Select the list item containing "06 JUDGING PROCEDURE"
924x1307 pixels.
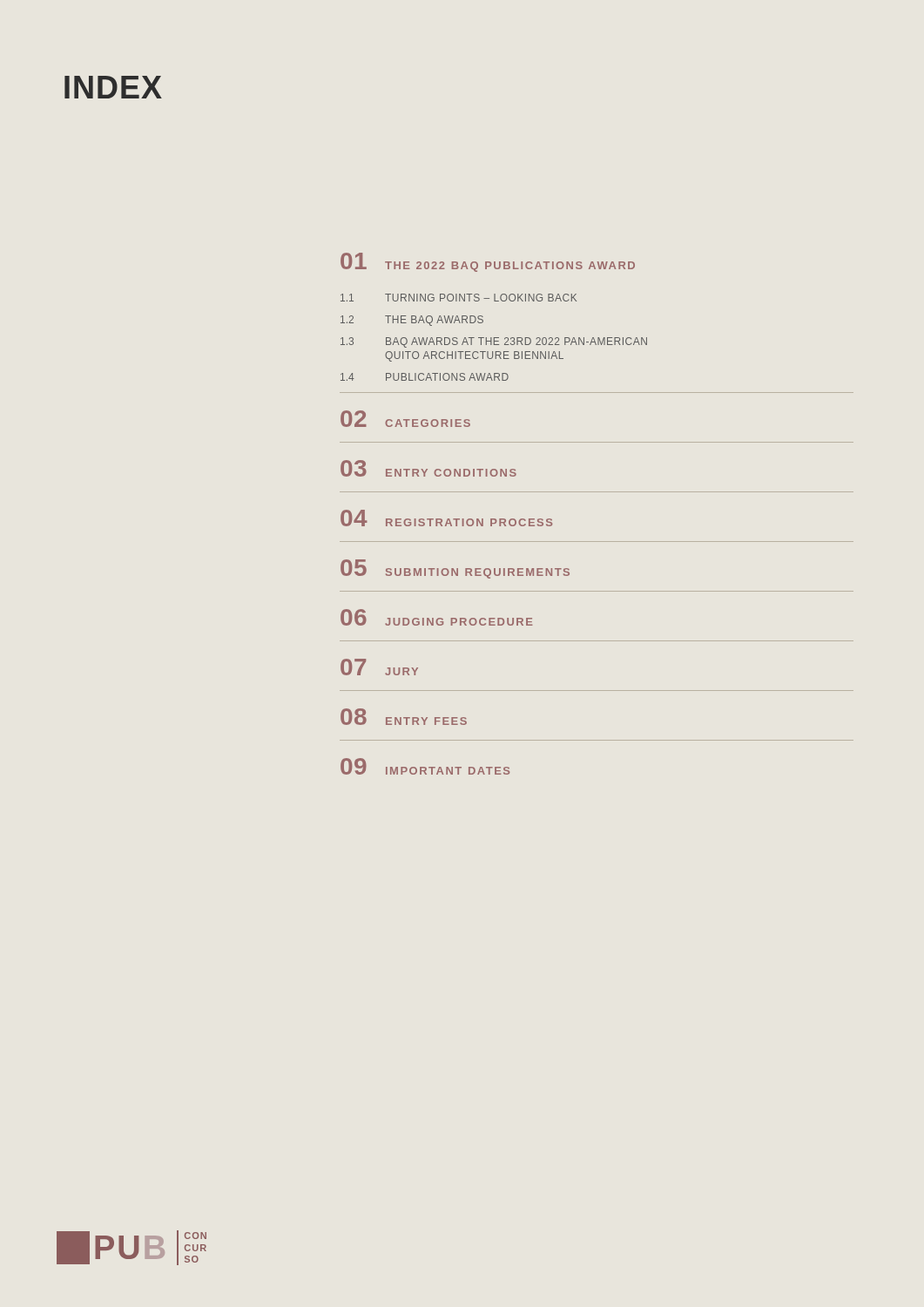(x=436, y=617)
